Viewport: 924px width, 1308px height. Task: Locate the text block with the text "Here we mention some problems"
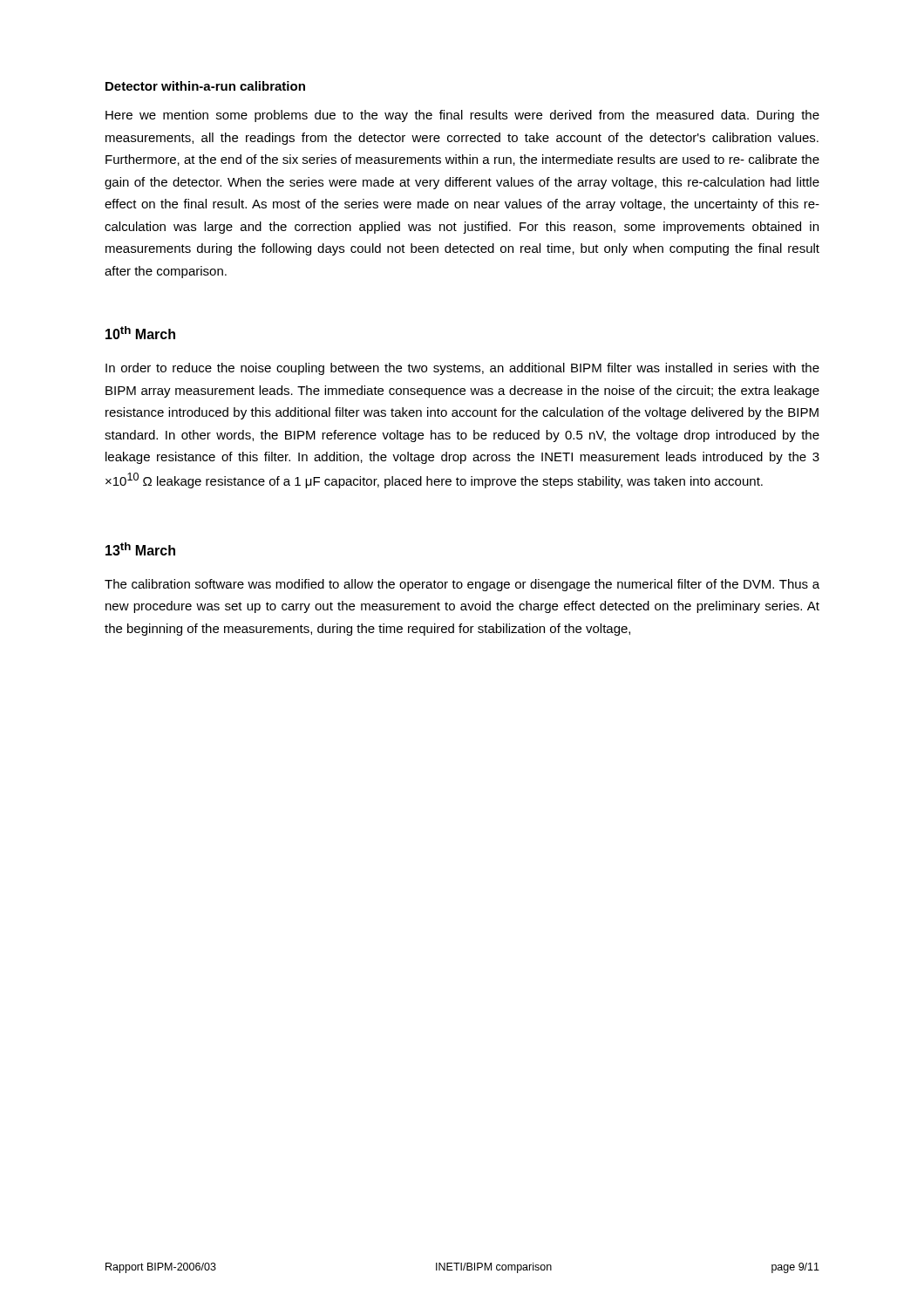point(462,192)
